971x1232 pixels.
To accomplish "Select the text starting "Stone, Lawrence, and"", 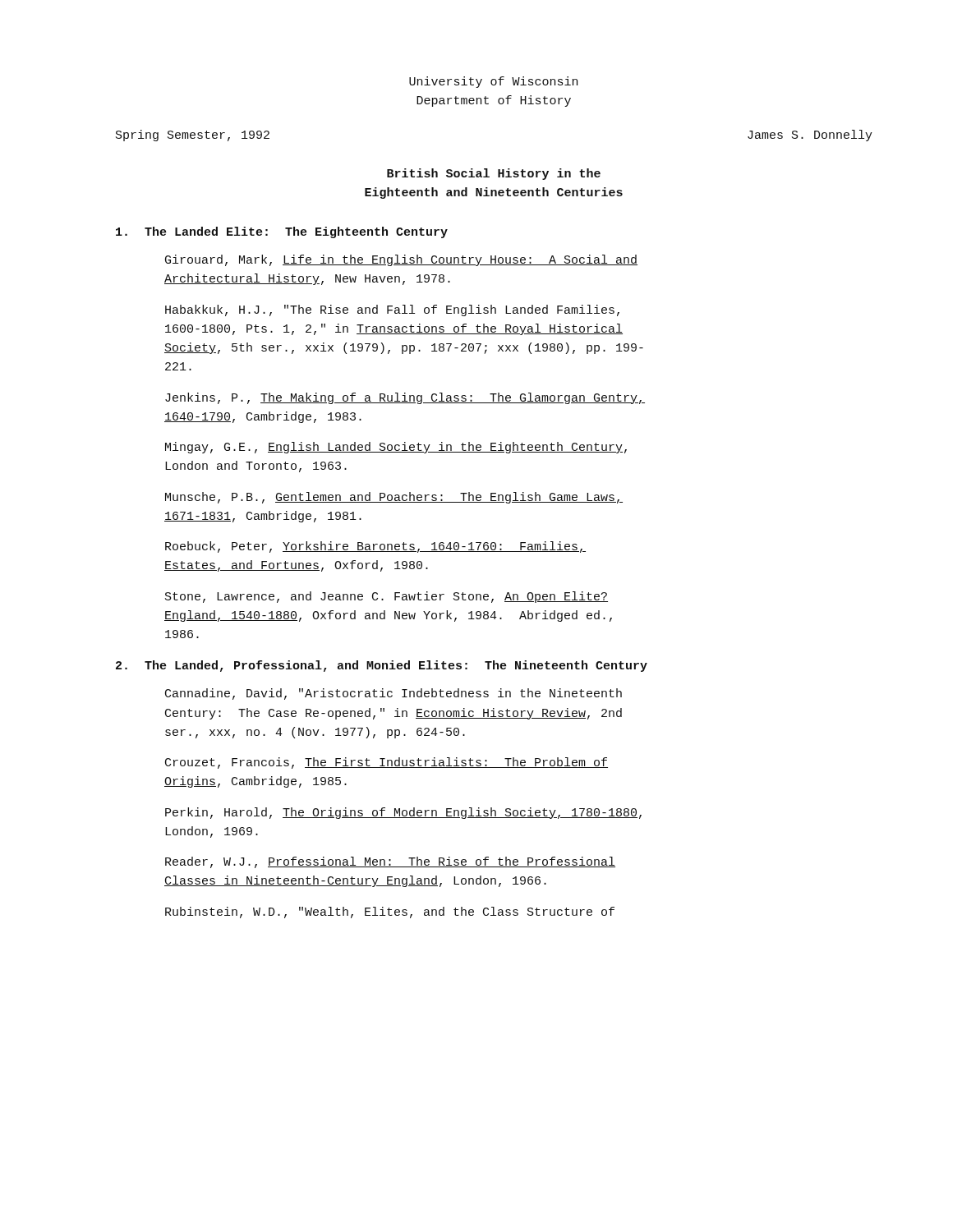I will click(390, 616).
